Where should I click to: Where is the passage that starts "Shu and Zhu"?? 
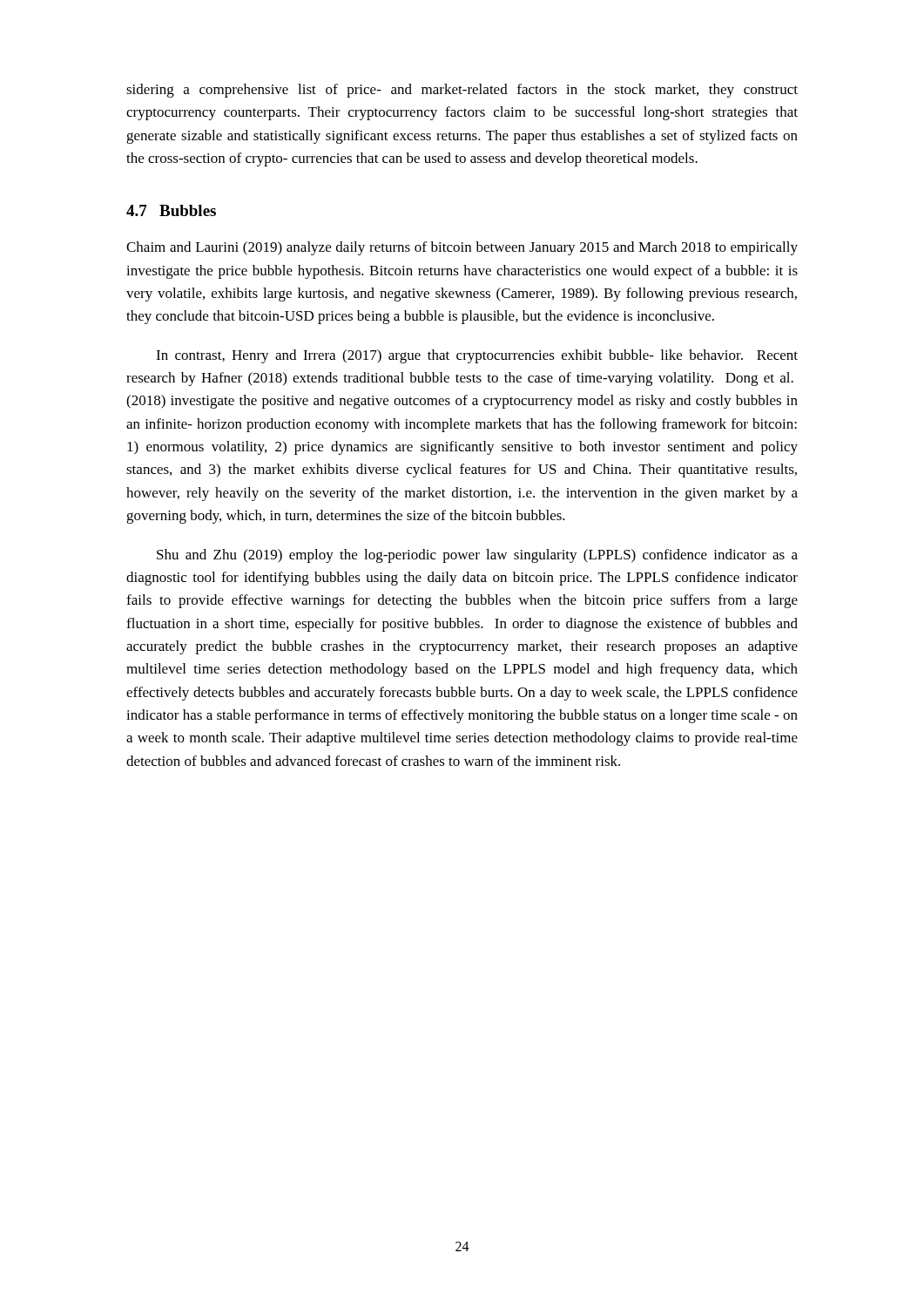coord(462,657)
